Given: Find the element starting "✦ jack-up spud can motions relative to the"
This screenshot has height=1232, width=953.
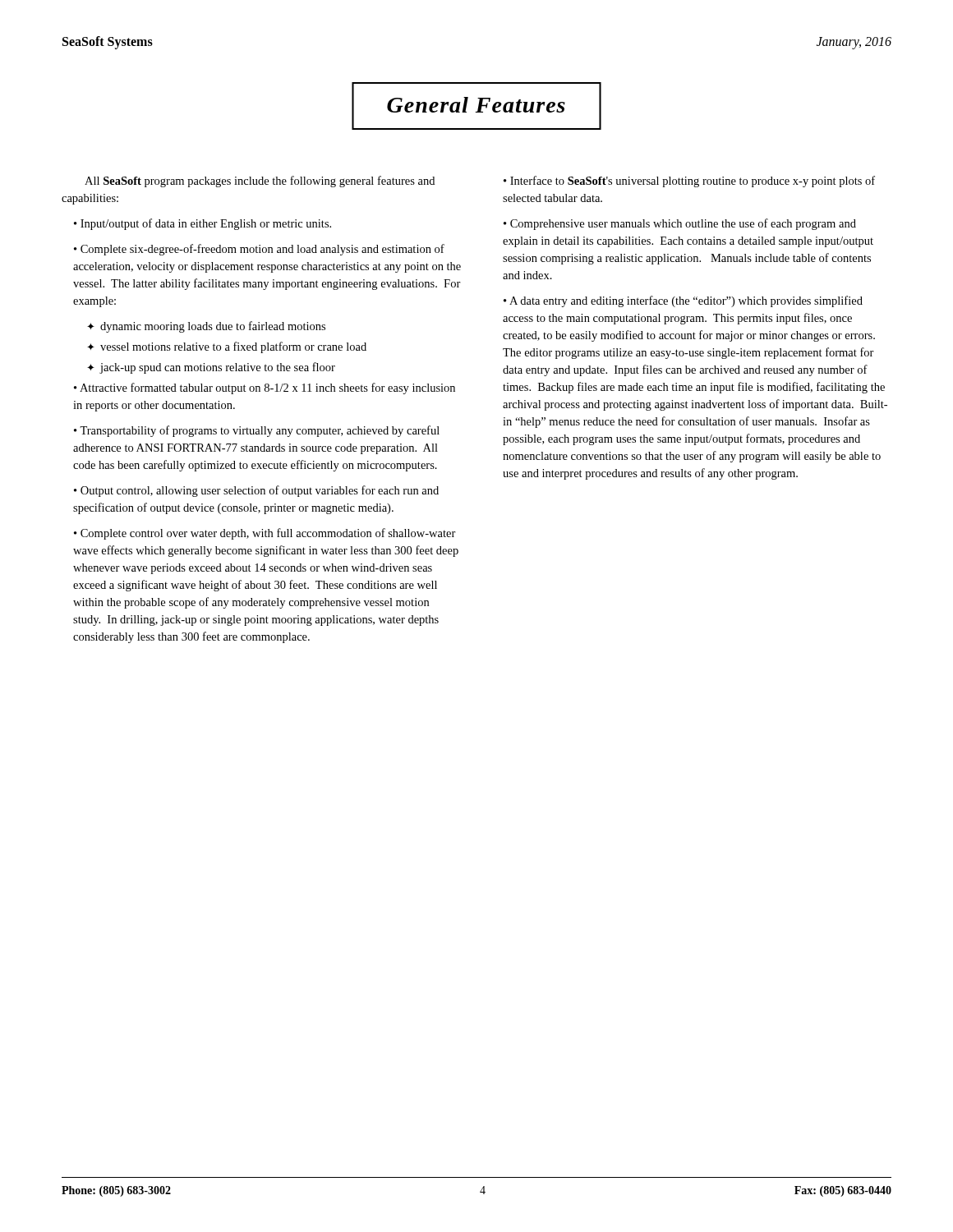Looking at the screenshot, I should [274, 368].
